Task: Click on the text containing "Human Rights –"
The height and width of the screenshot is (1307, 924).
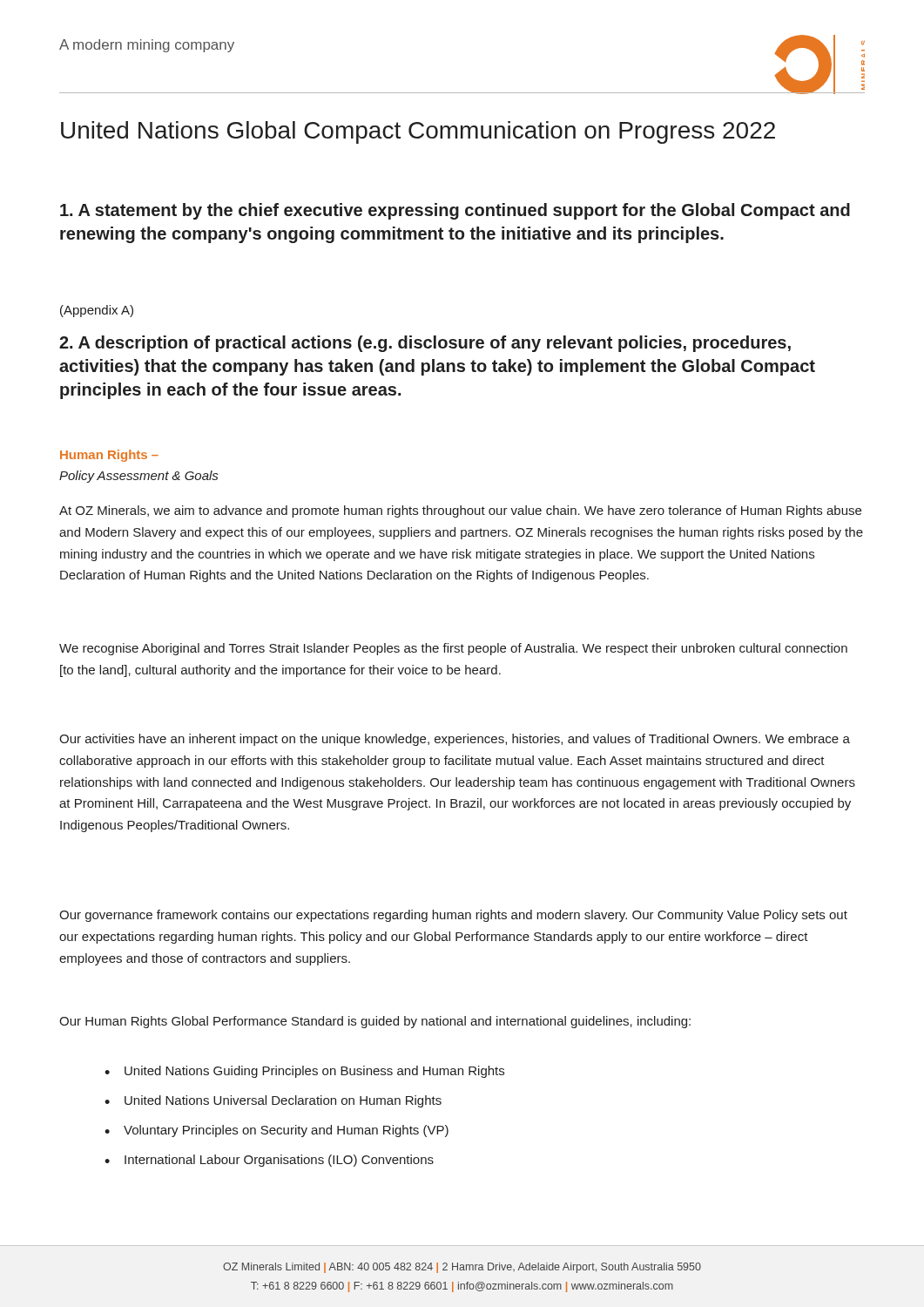Action: 109,456
